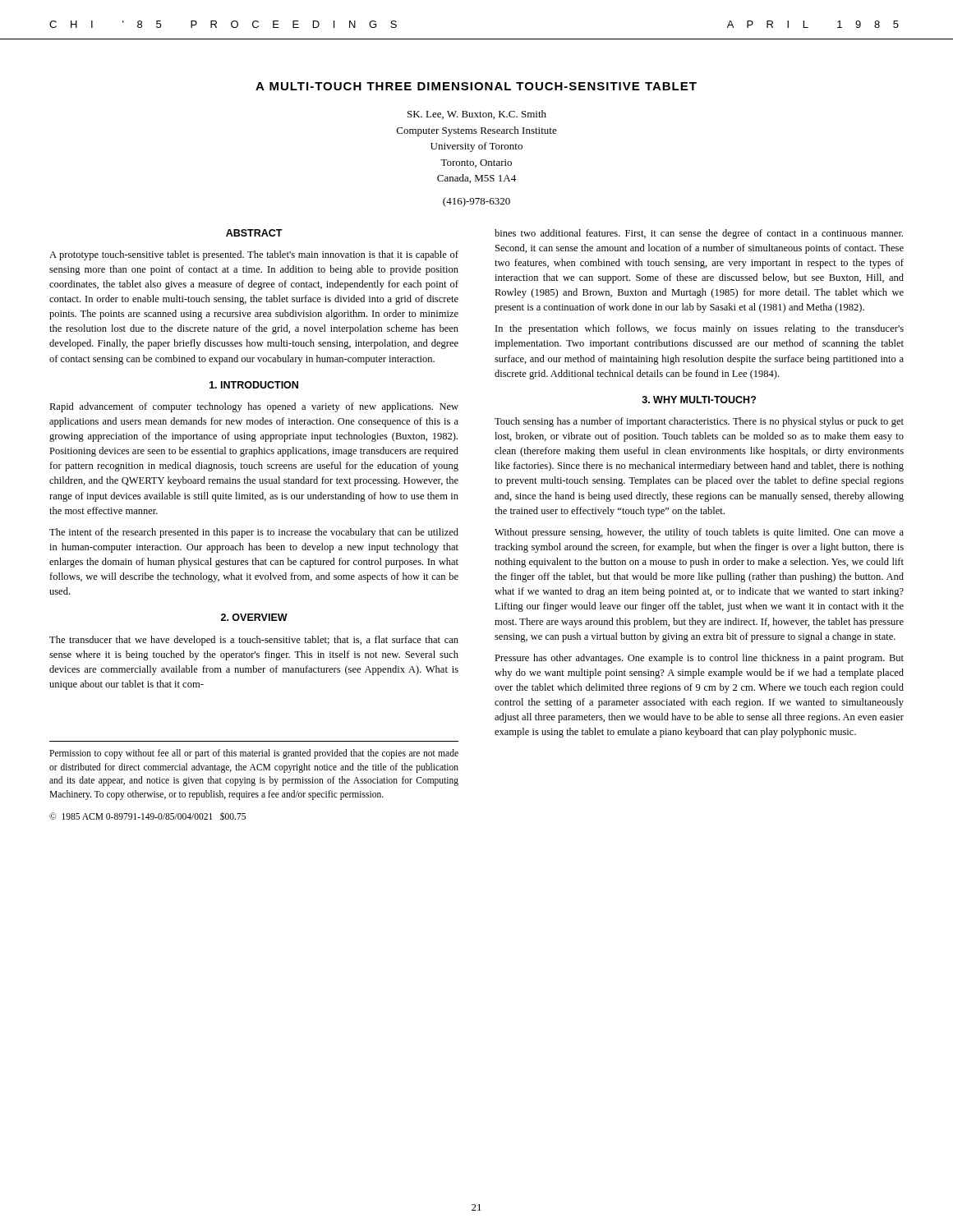Locate the section header that says "3. WHY MULTI-TOUCH?"
Screen dimensions: 1232x953
click(699, 400)
